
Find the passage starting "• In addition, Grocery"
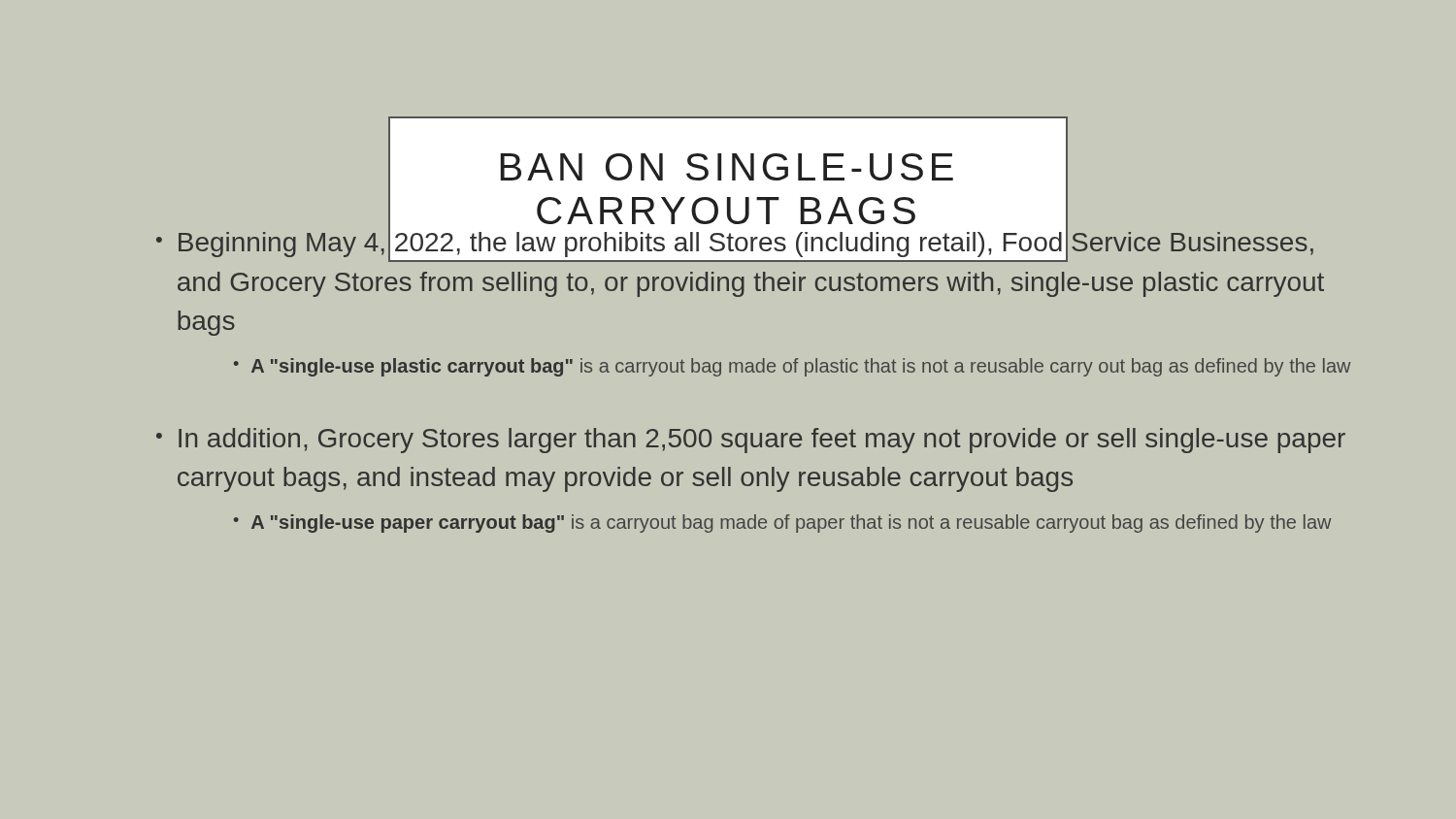(757, 458)
